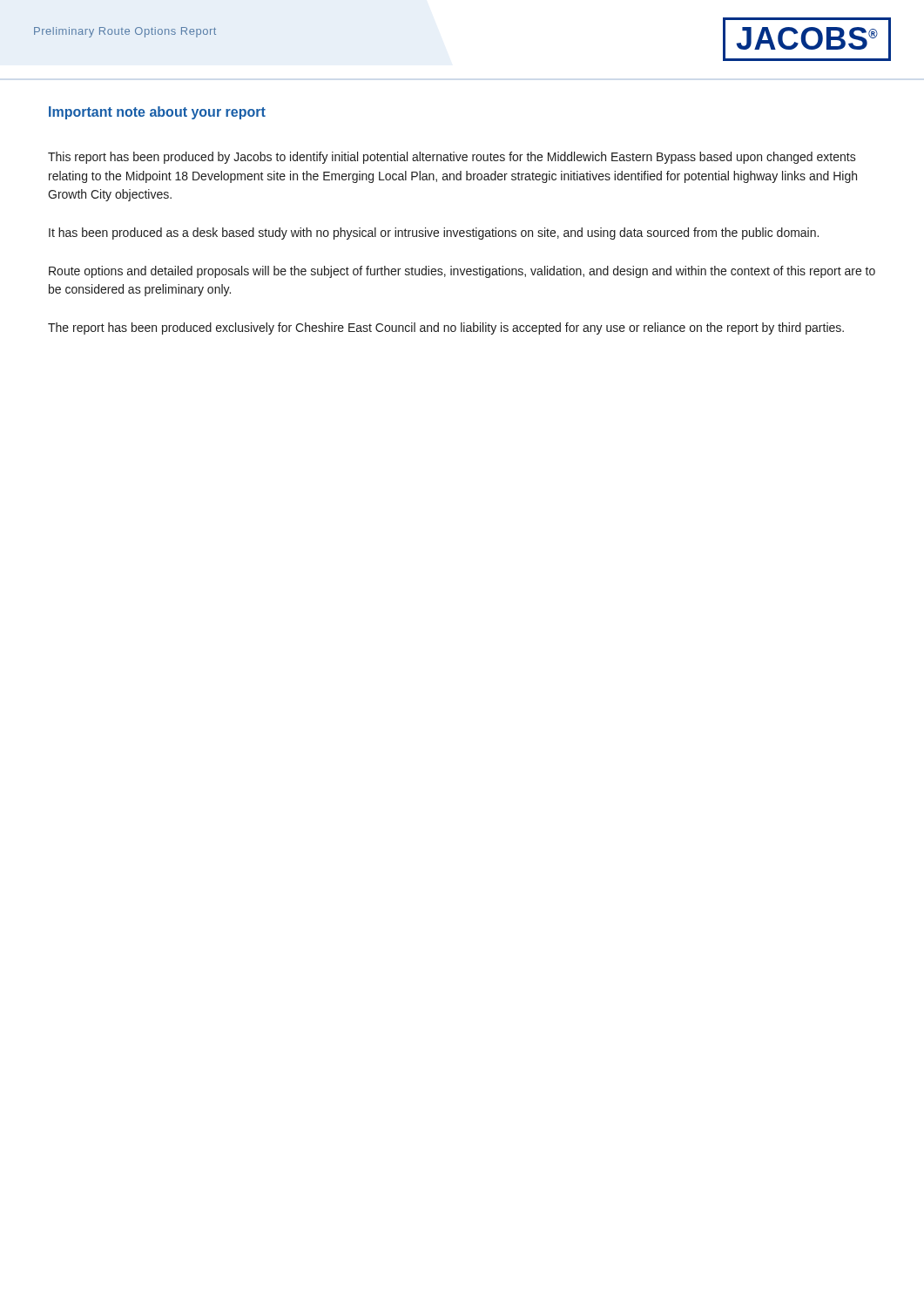This screenshot has width=924, height=1307.
Task: Point to the block beginning "The report has been produced exclusively for Cheshire"
Action: pos(446,328)
